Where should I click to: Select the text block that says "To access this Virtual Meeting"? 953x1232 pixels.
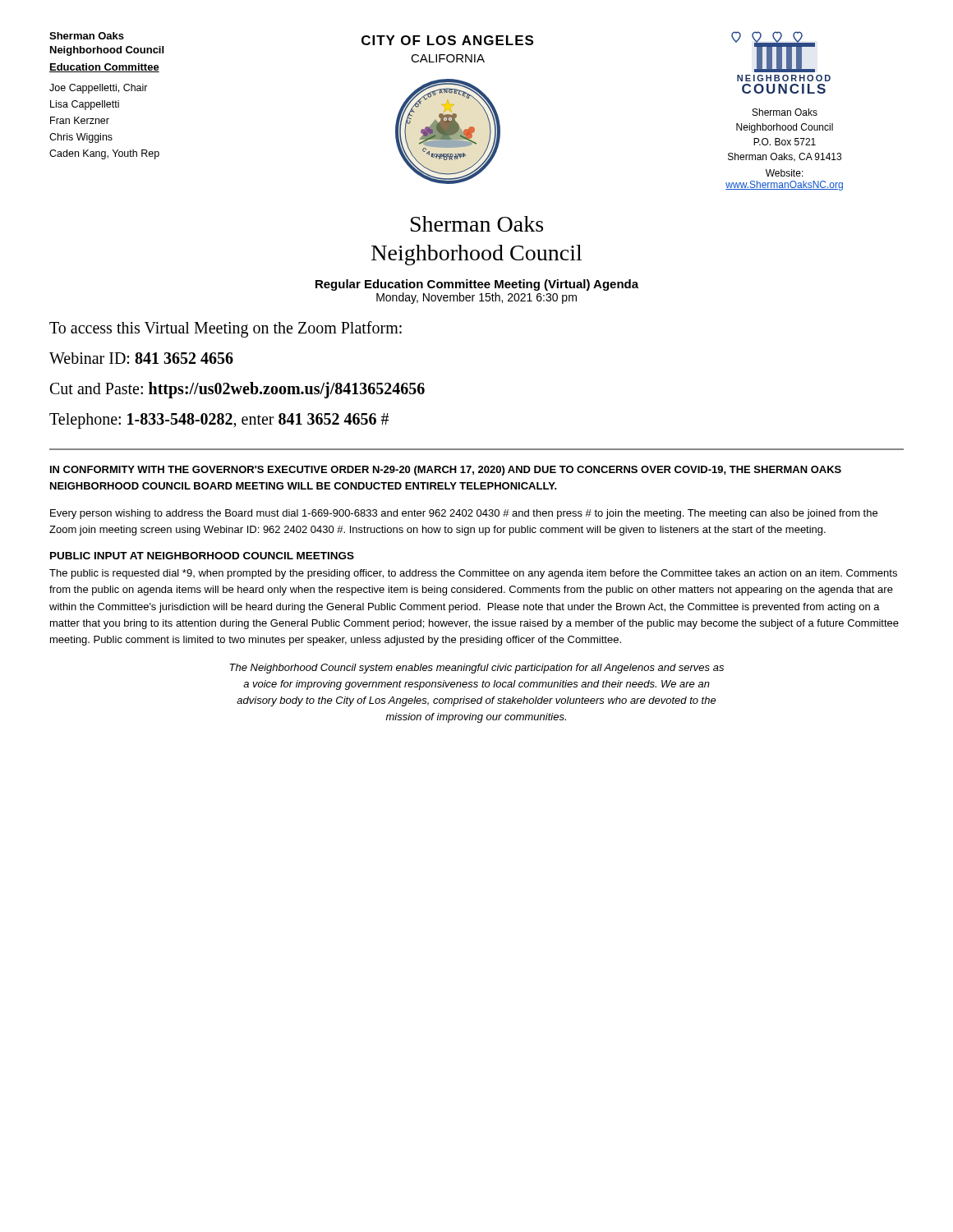click(226, 328)
